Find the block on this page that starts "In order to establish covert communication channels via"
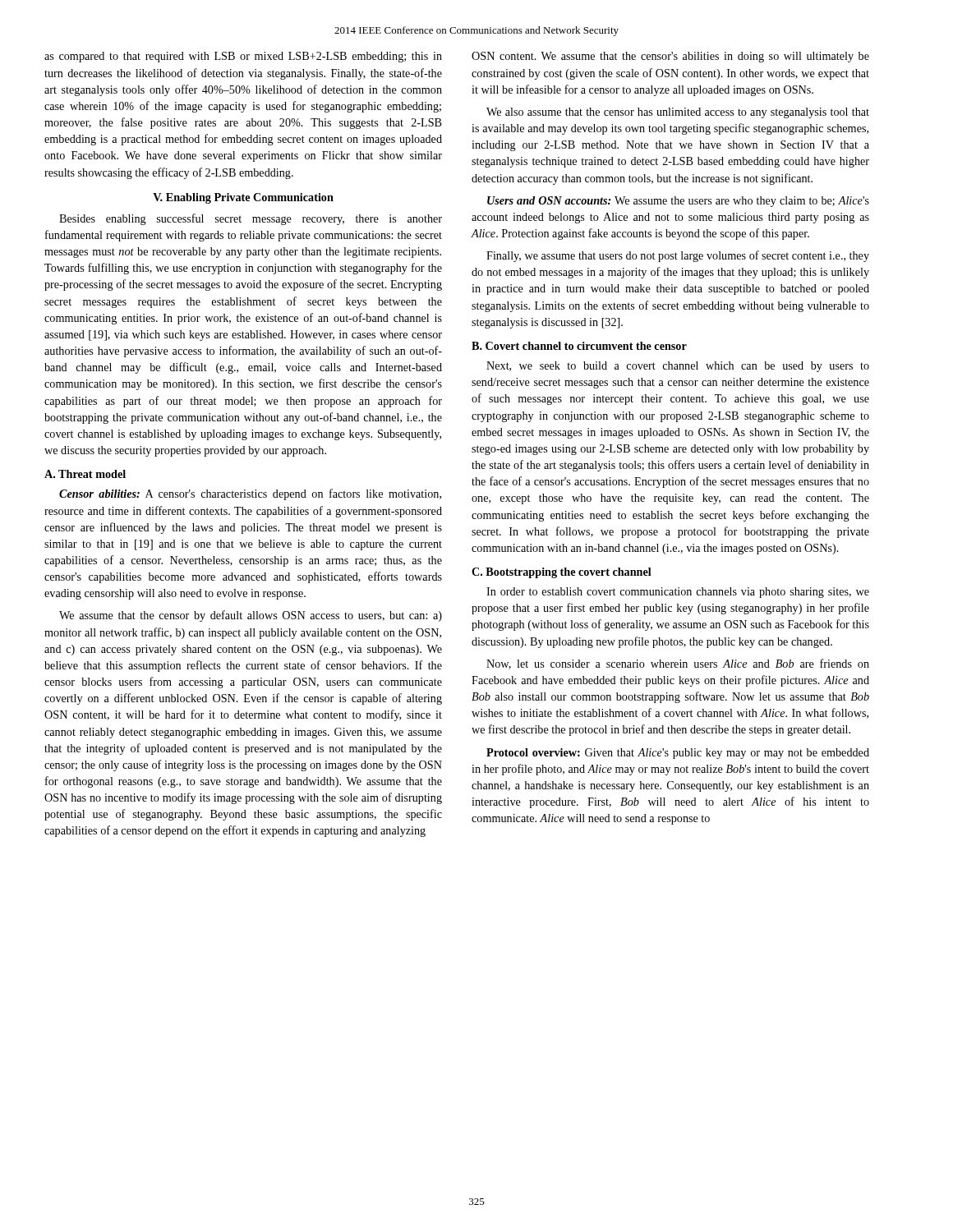The height and width of the screenshot is (1232, 953). 670,616
